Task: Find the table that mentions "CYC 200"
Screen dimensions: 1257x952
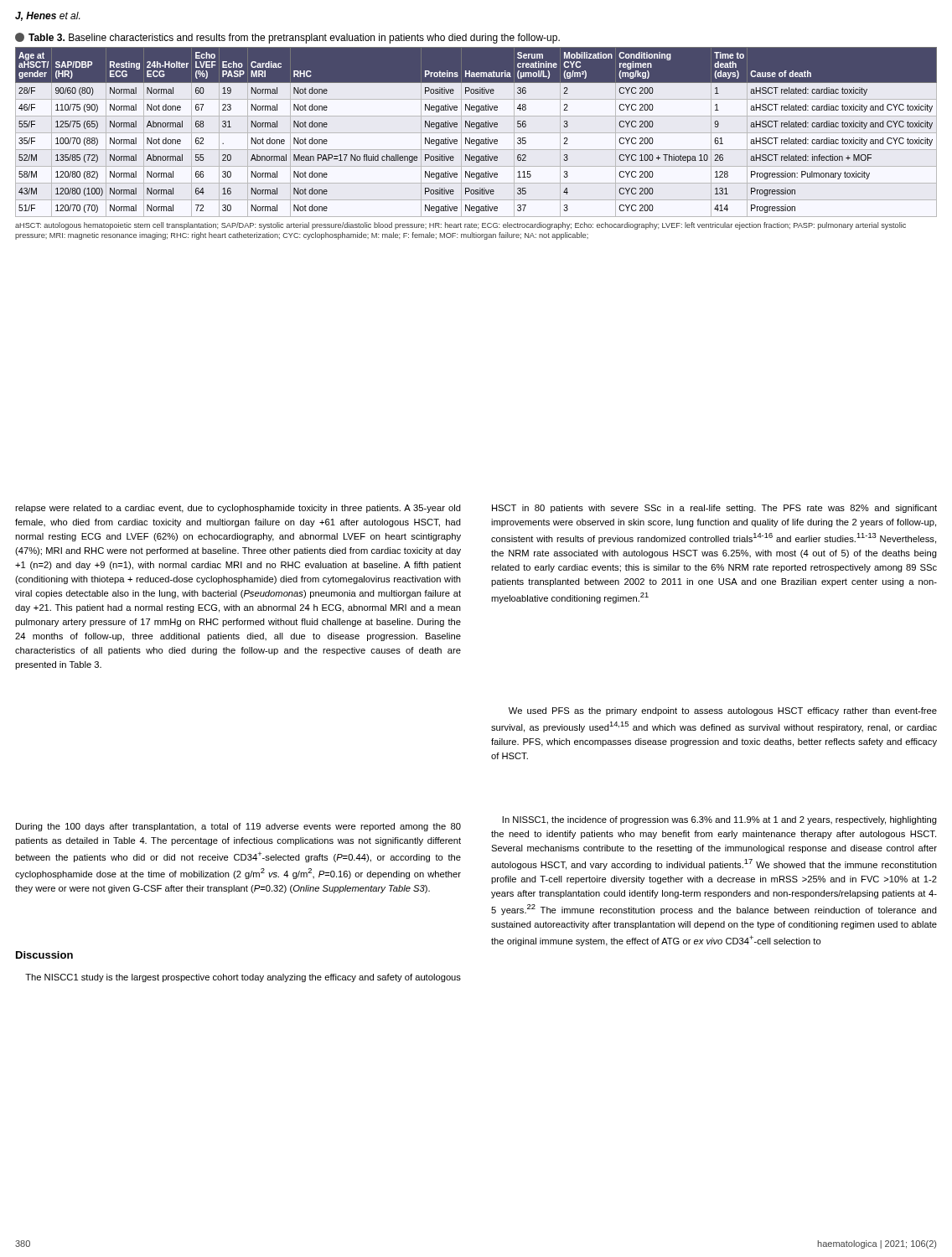Action: pos(476,132)
